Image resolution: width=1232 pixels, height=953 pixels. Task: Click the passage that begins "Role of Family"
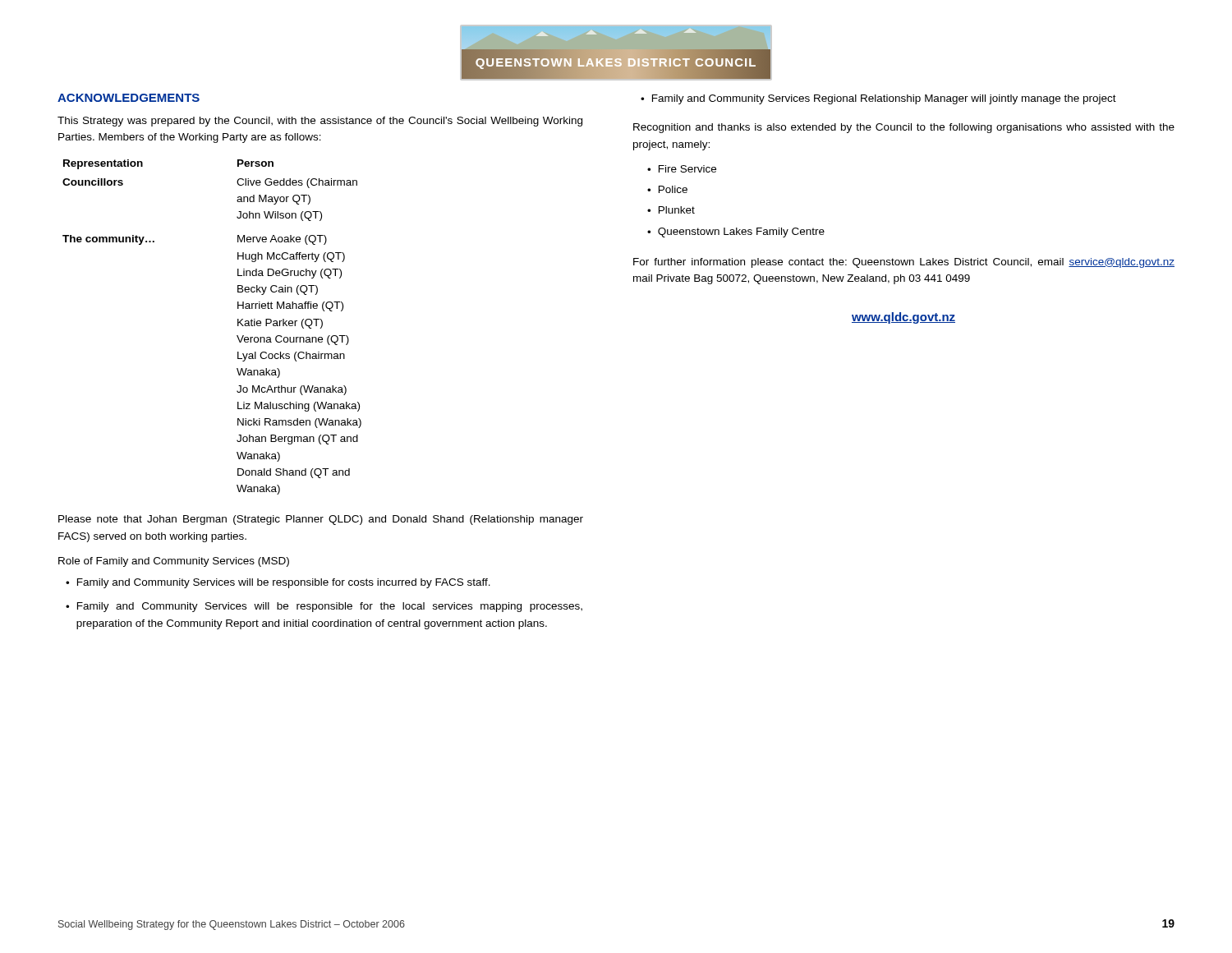[174, 561]
